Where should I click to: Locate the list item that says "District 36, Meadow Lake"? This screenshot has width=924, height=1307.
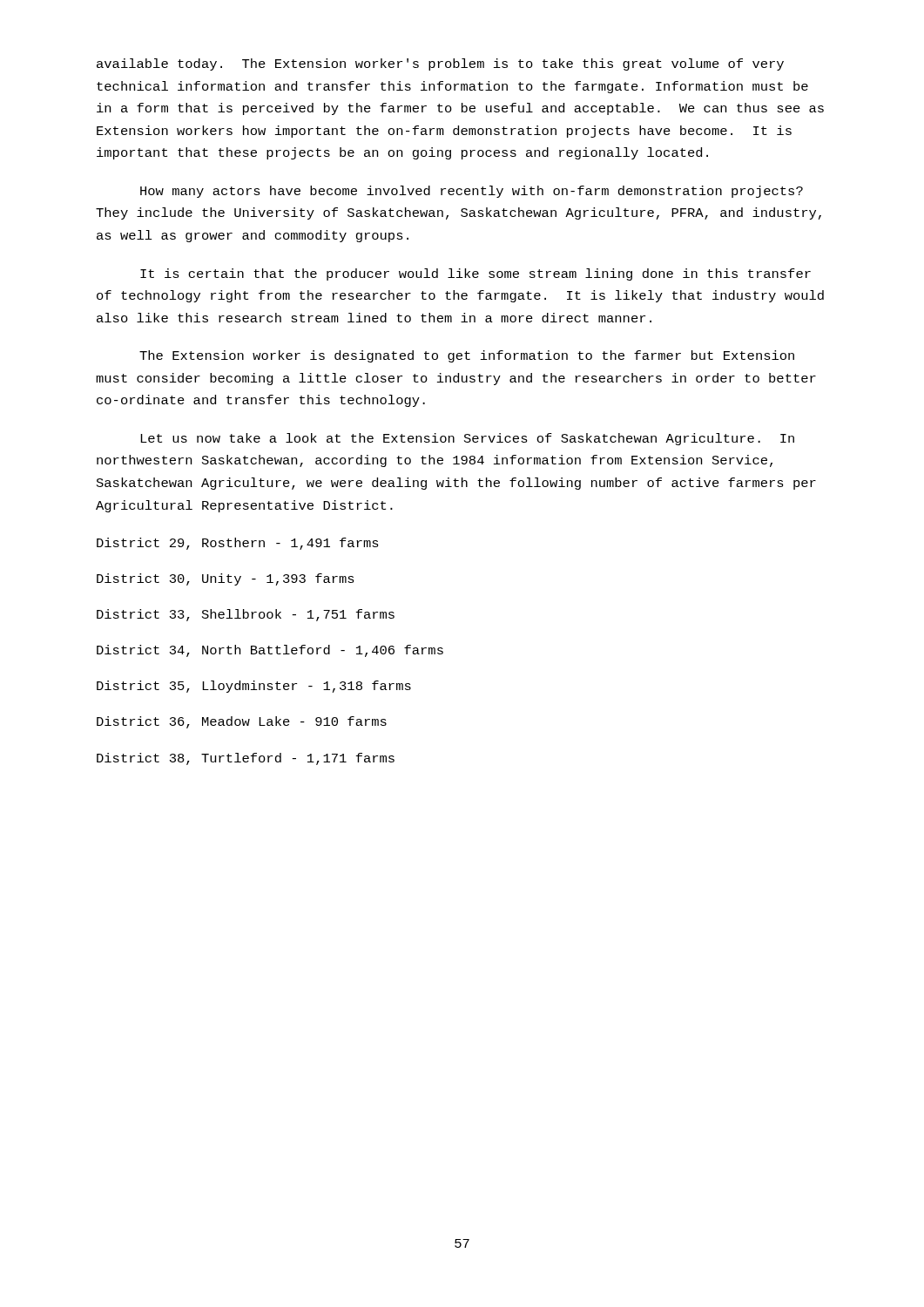[242, 722]
